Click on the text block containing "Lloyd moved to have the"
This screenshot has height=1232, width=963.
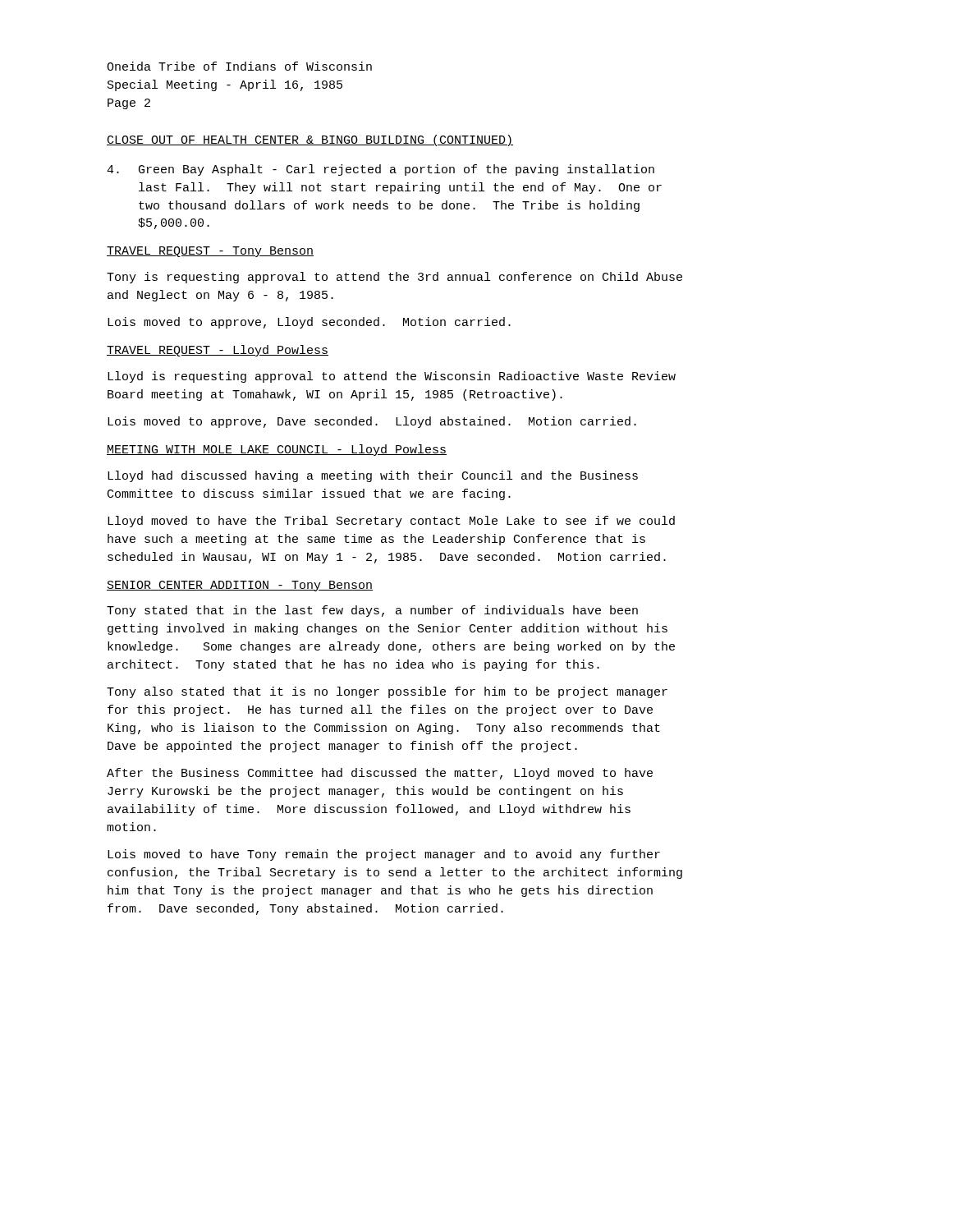pos(391,540)
